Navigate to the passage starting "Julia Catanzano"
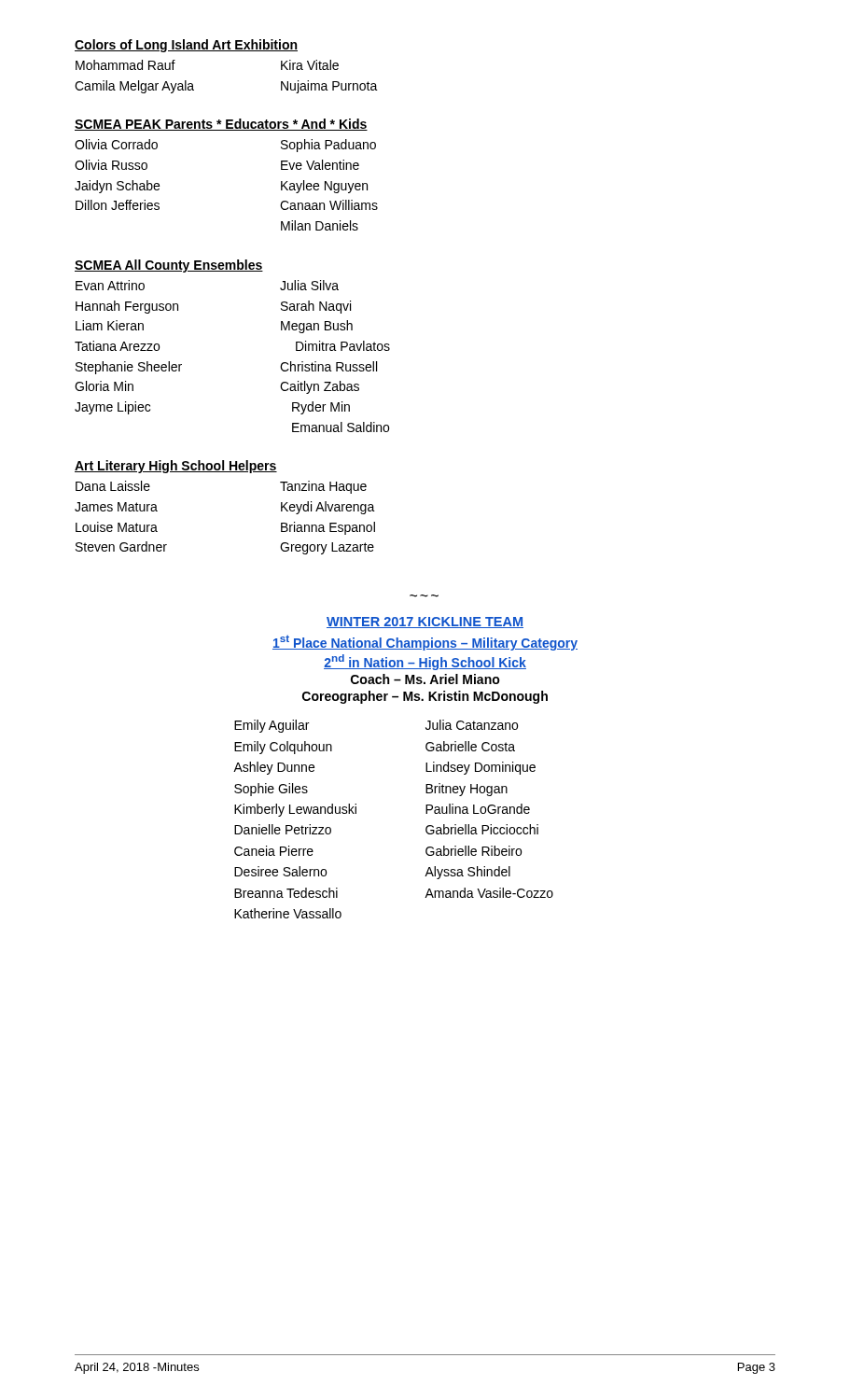 click(472, 726)
